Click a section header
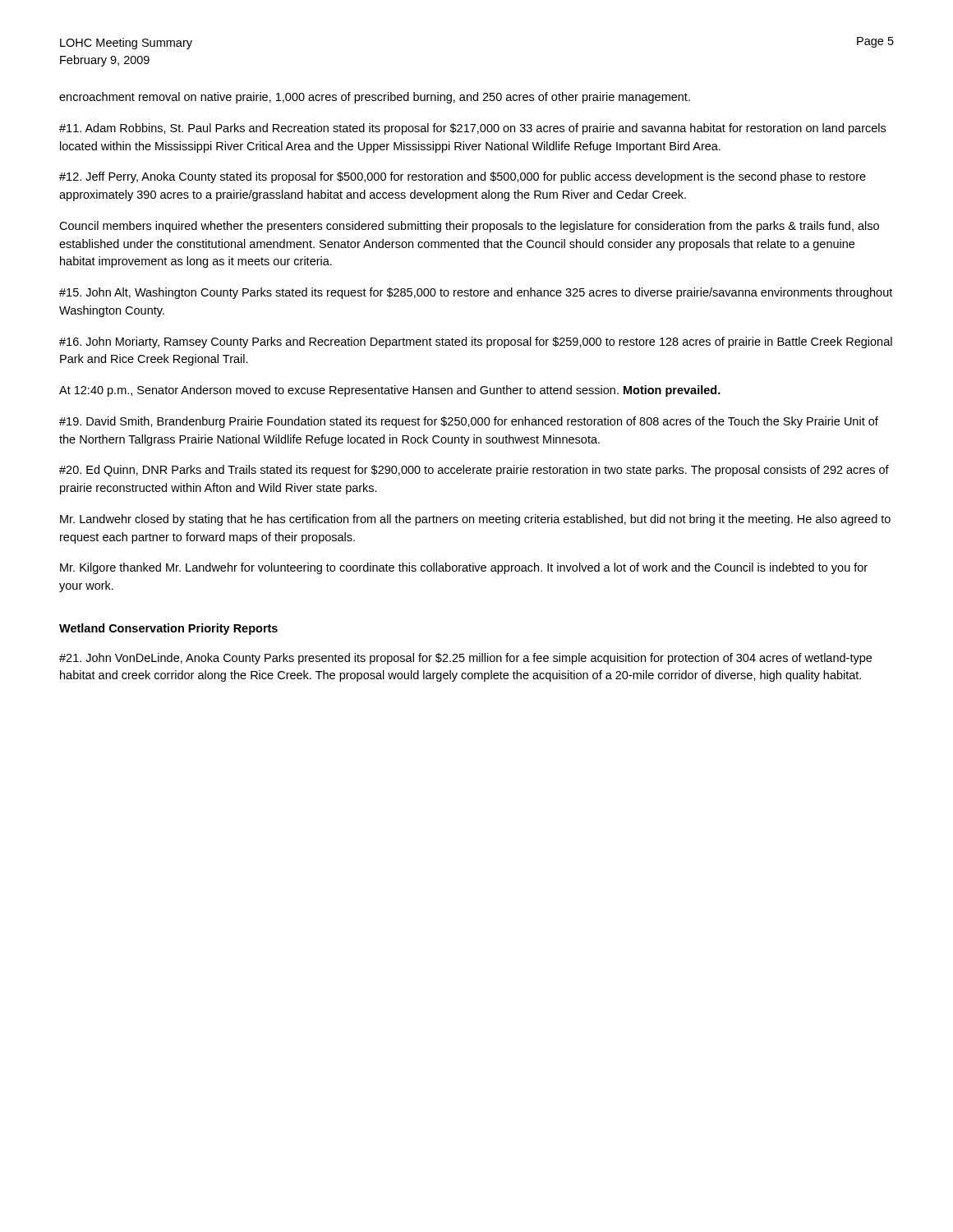The width and height of the screenshot is (953, 1232). click(169, 628)
